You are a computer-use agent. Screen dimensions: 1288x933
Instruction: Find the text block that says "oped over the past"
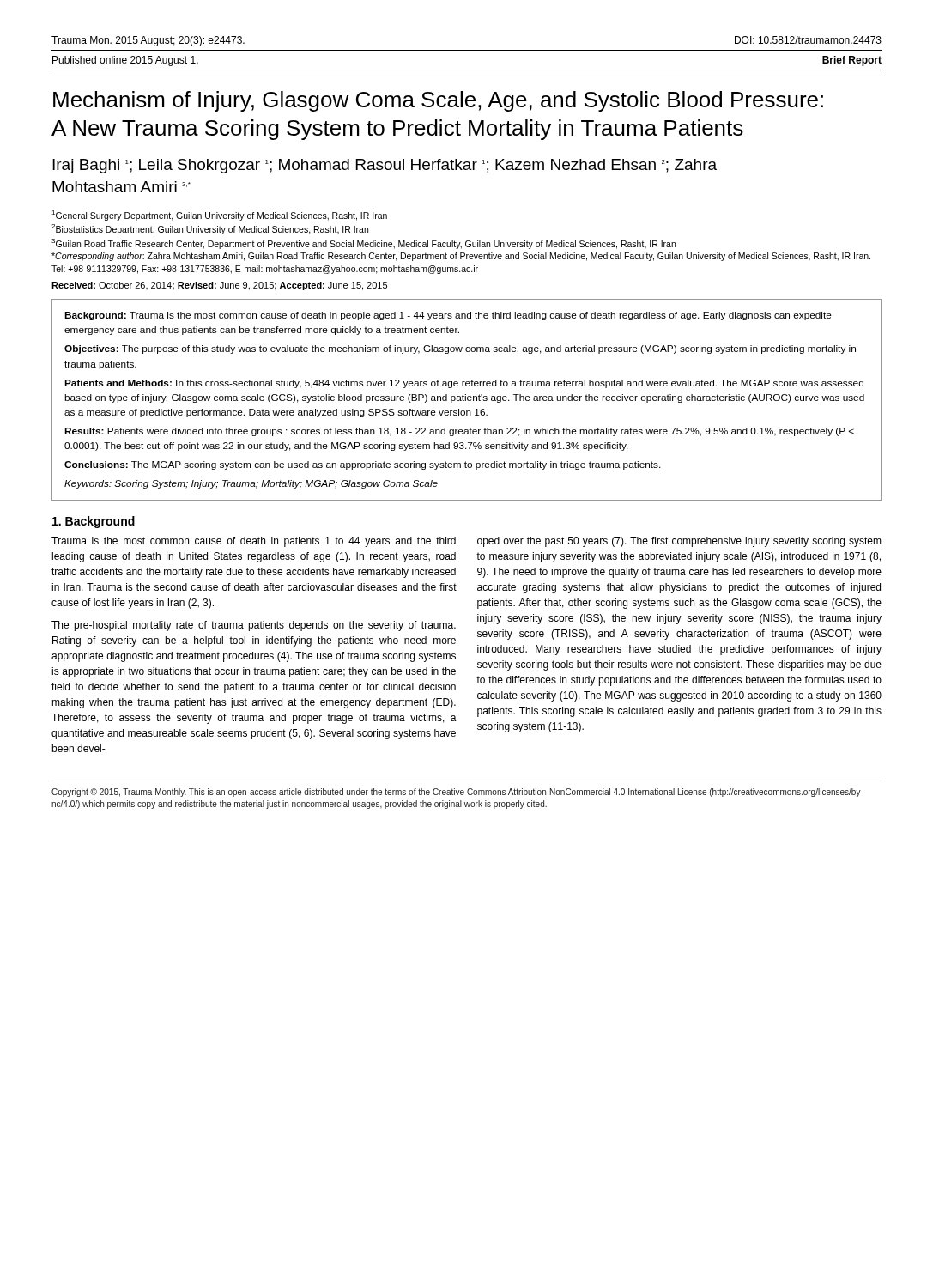pyautogui.click(x=679, y=633)
